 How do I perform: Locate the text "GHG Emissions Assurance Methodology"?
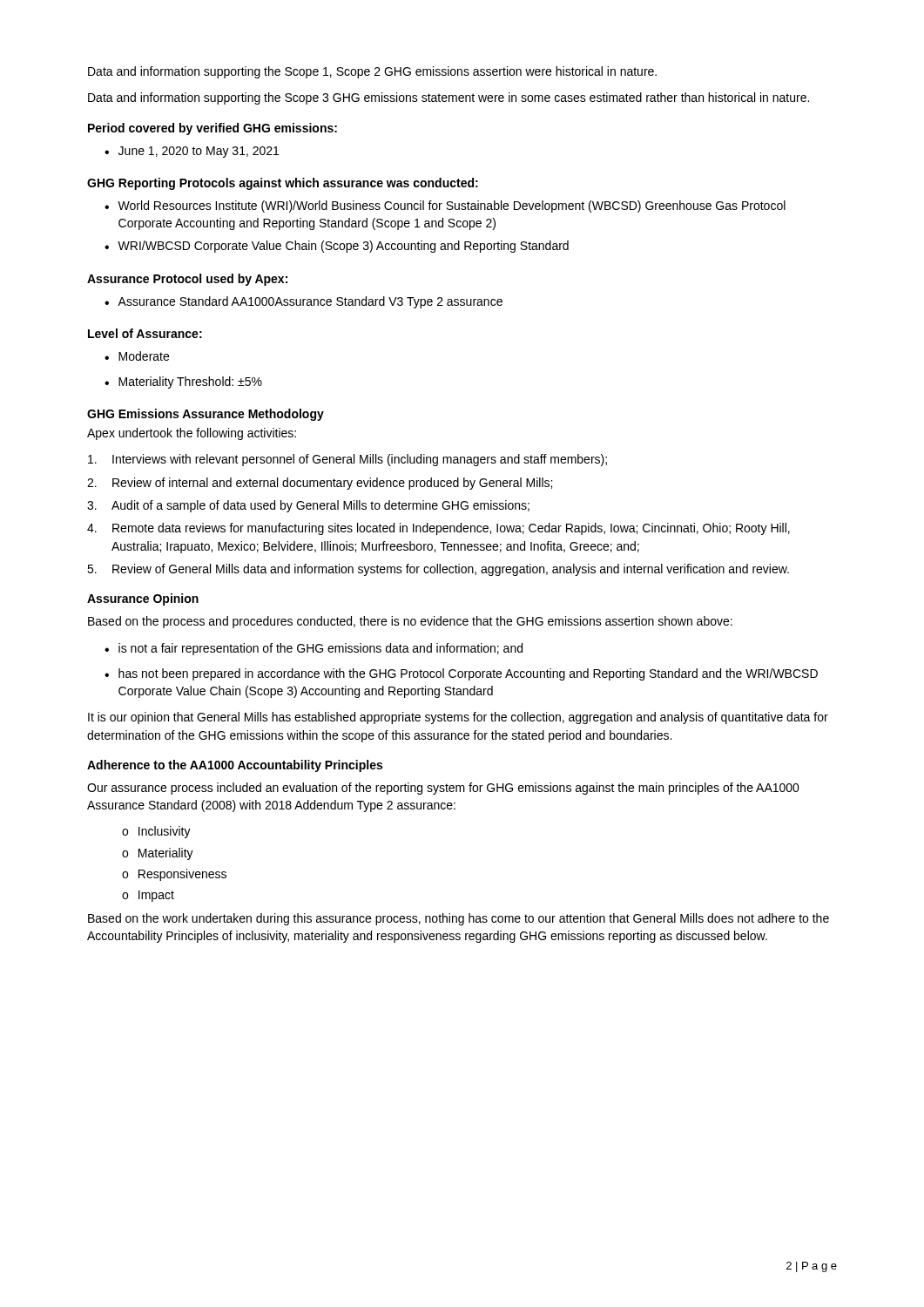(x=205, y=414)
